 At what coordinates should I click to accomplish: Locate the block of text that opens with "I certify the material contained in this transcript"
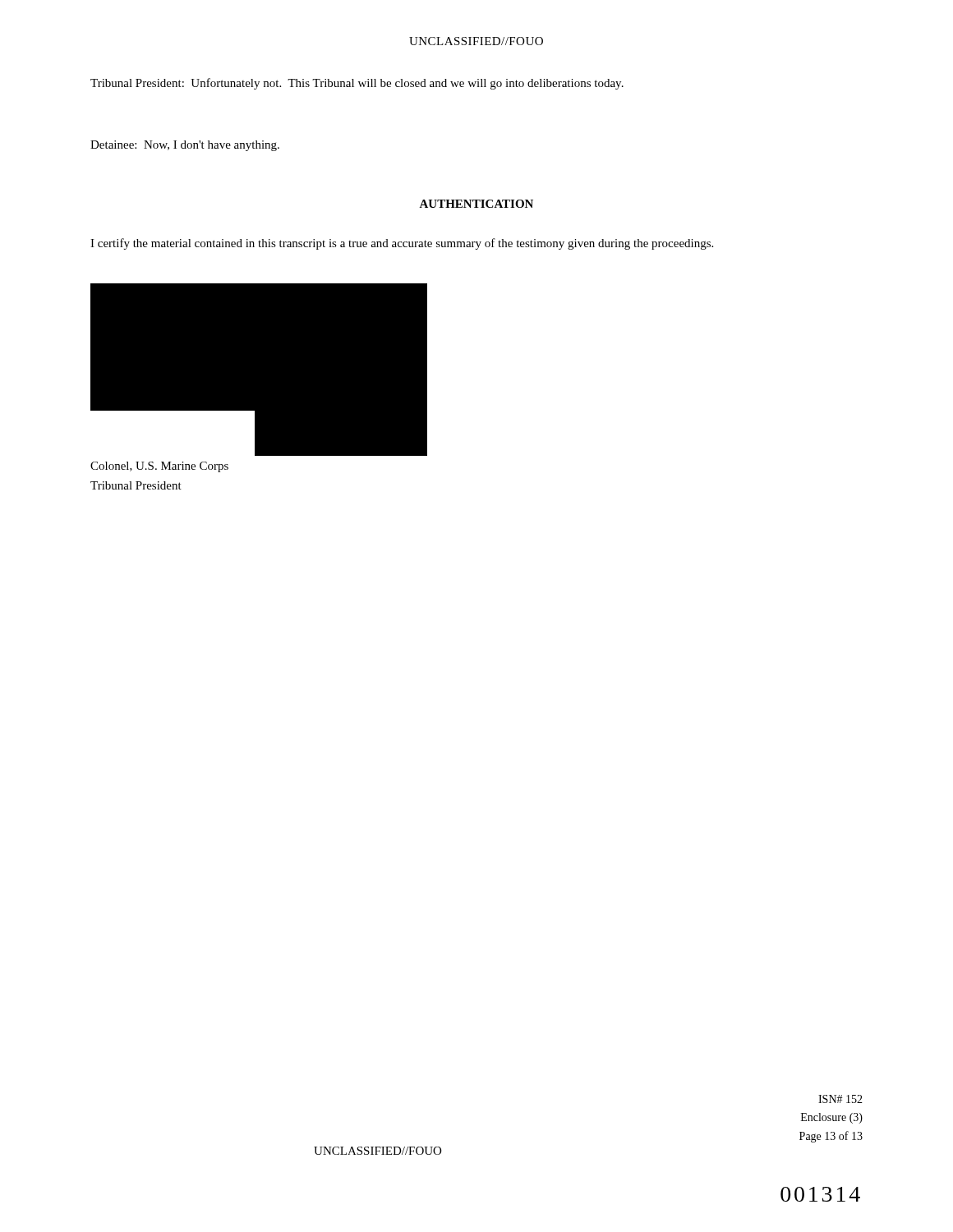point(402,243)
